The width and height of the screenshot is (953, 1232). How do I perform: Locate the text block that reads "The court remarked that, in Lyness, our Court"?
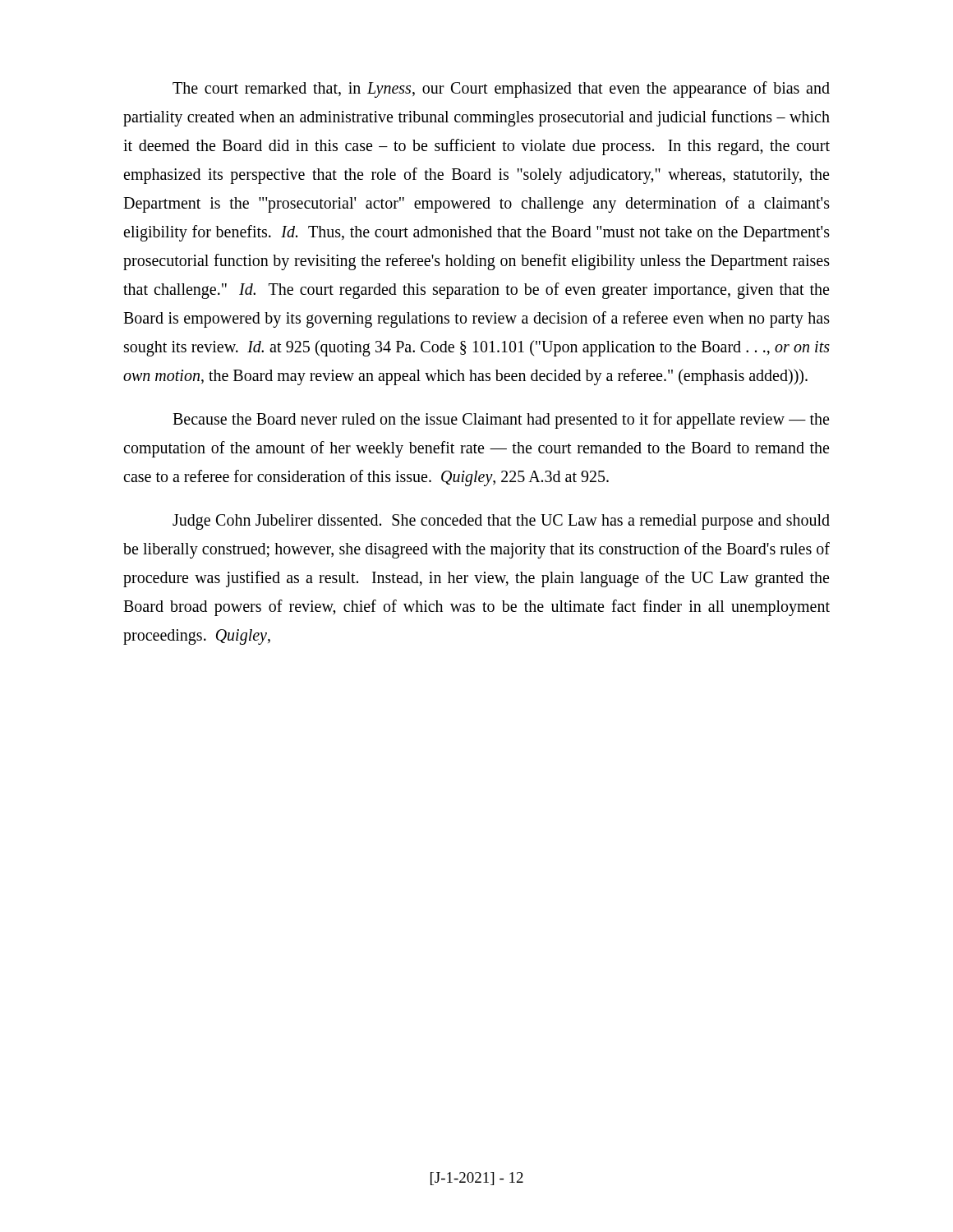[x=476, y=362]
